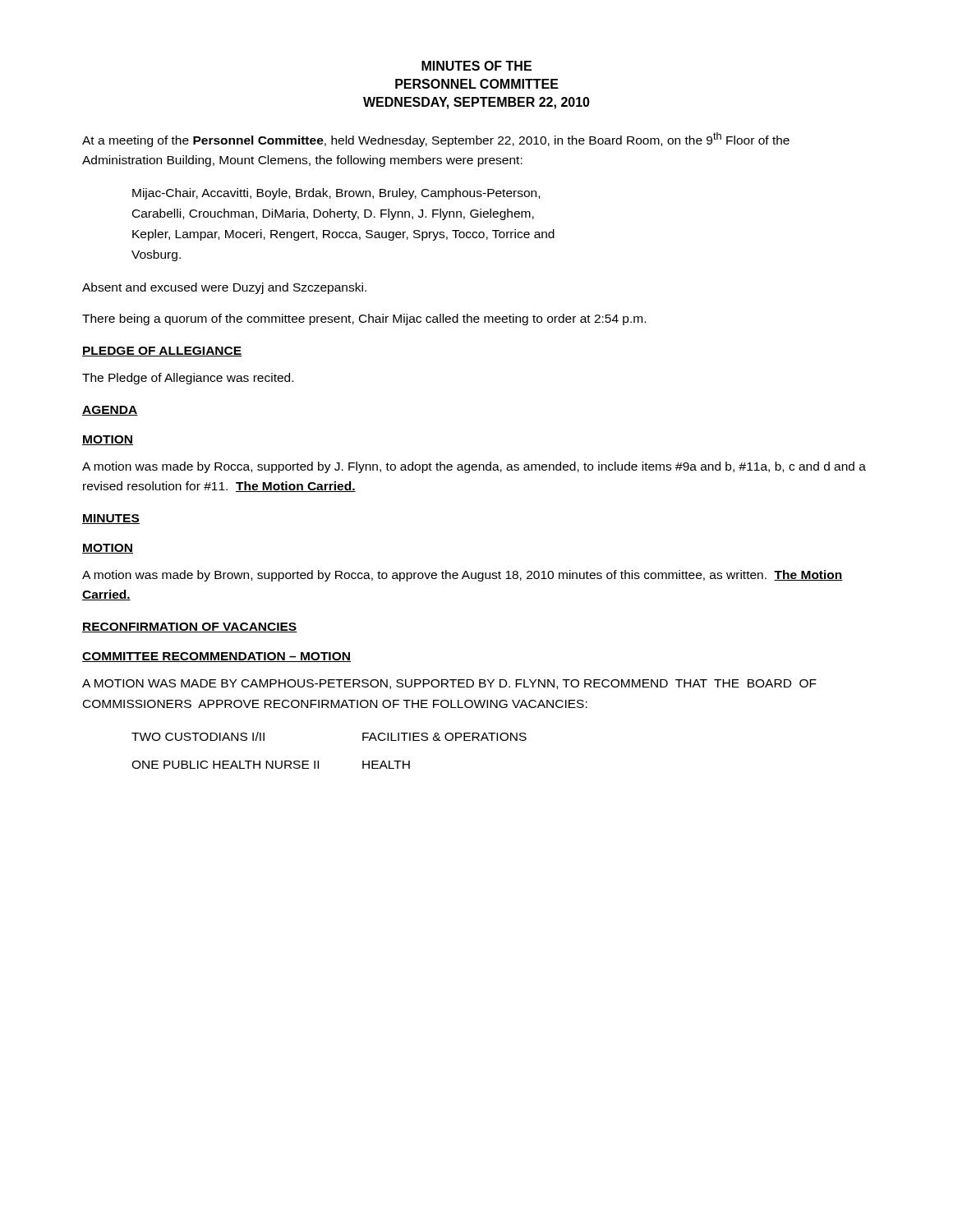This screenshot has height=1232, width=953.
Task: Select the element starting "A motion was made by Rocca,"
Action: (474, 476)
